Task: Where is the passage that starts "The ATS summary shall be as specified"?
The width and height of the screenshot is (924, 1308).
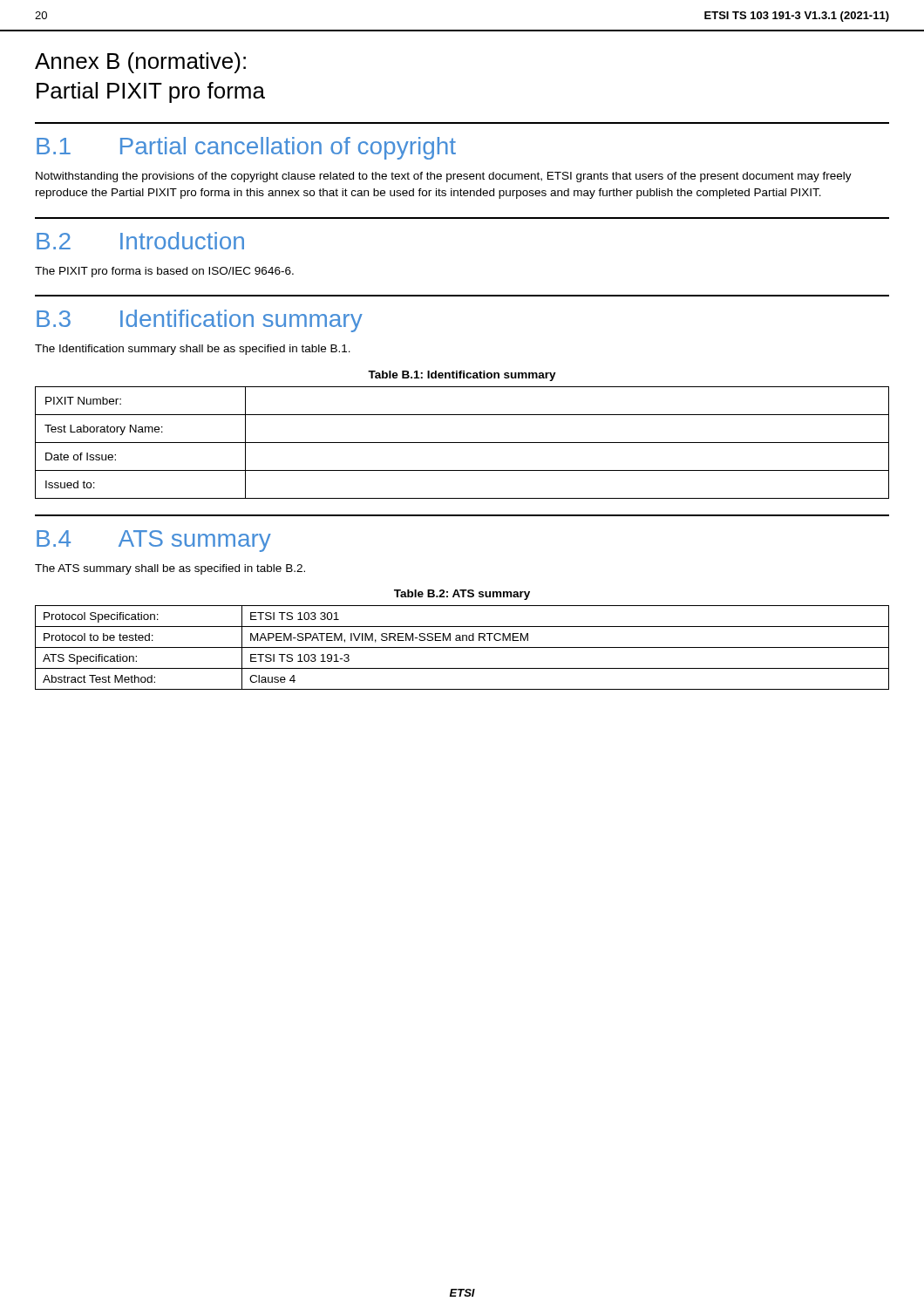Action: [170, 568]
